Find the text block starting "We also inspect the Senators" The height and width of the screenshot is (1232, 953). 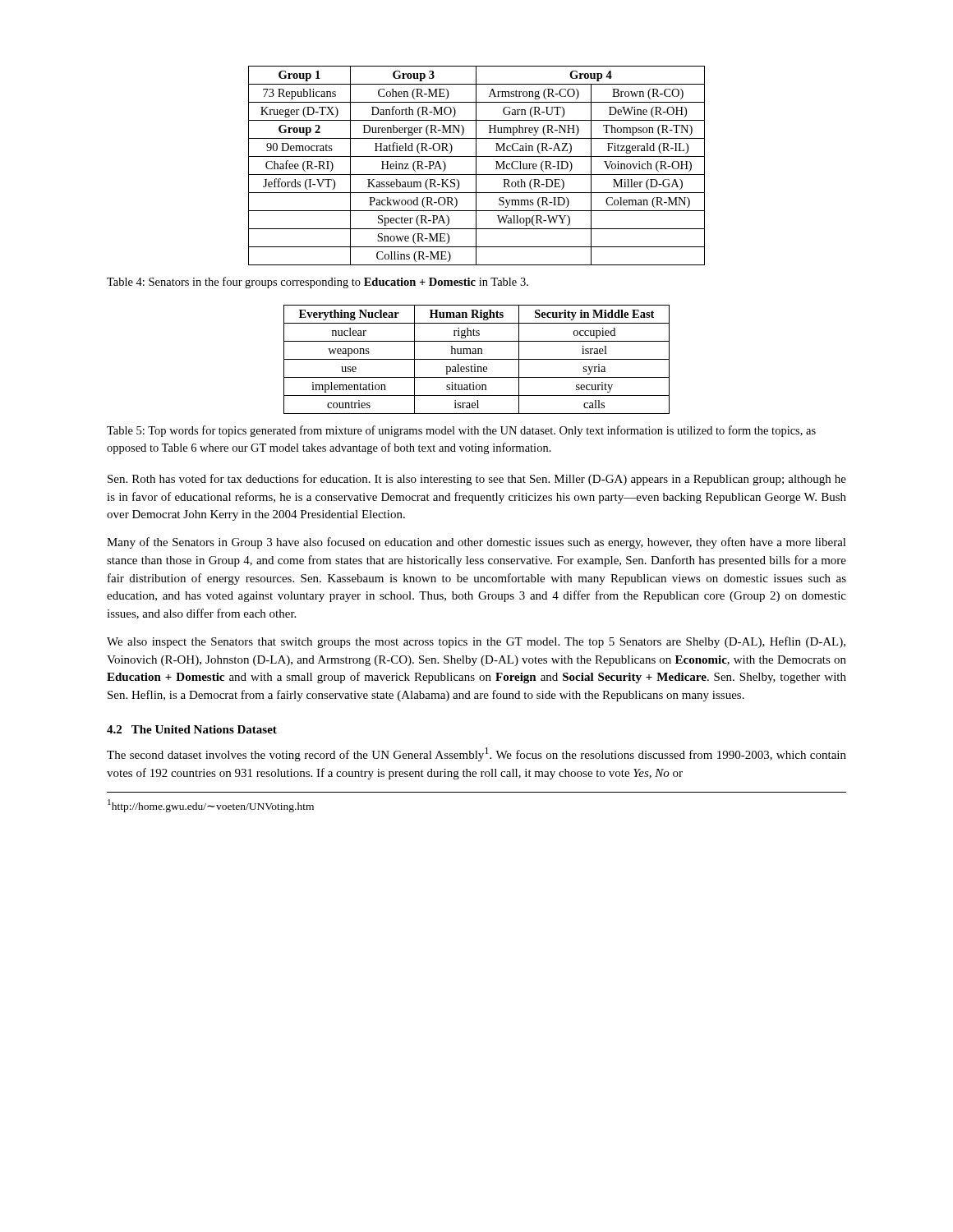476,668
